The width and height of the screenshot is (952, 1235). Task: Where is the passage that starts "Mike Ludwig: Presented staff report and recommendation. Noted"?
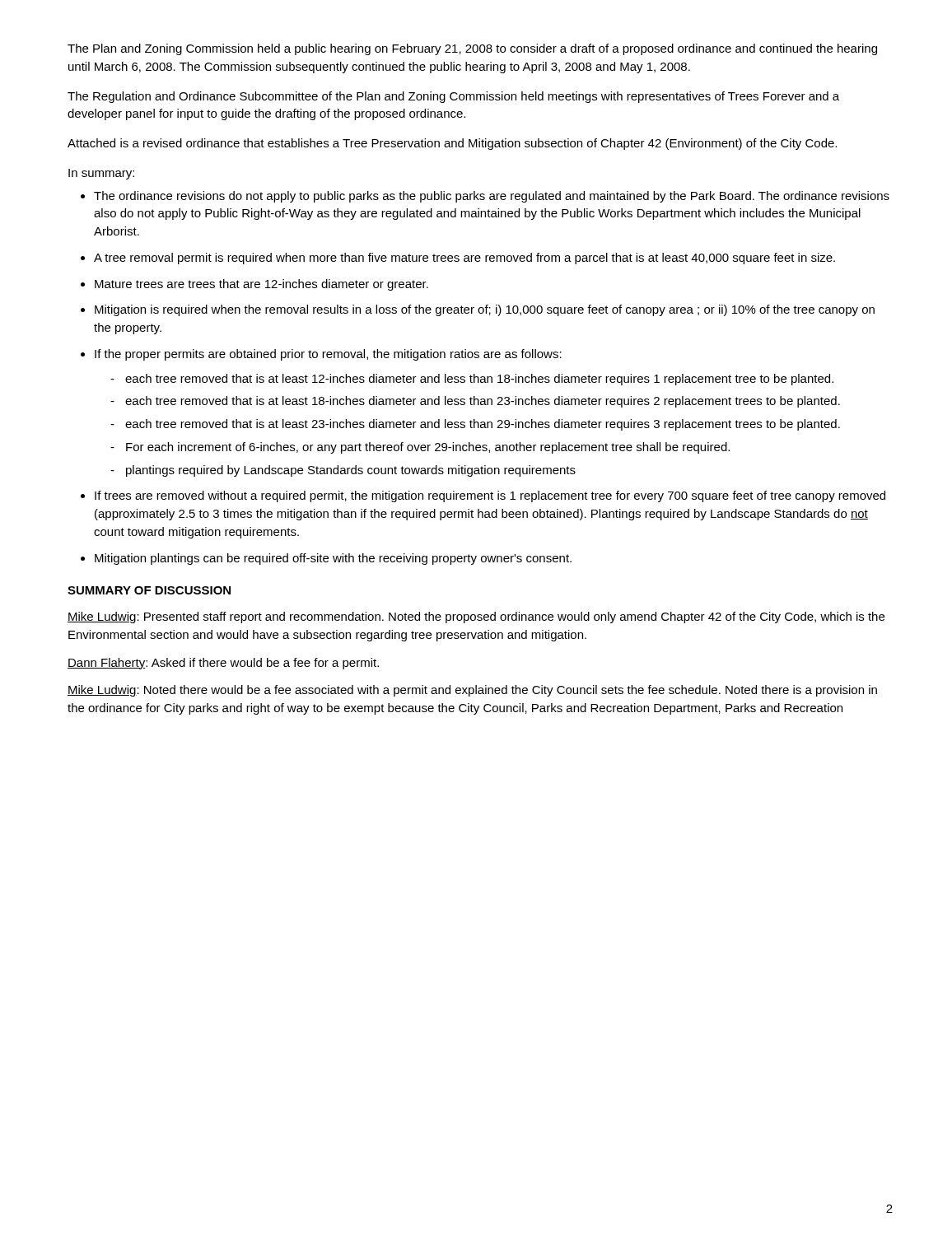coord(480,626)
